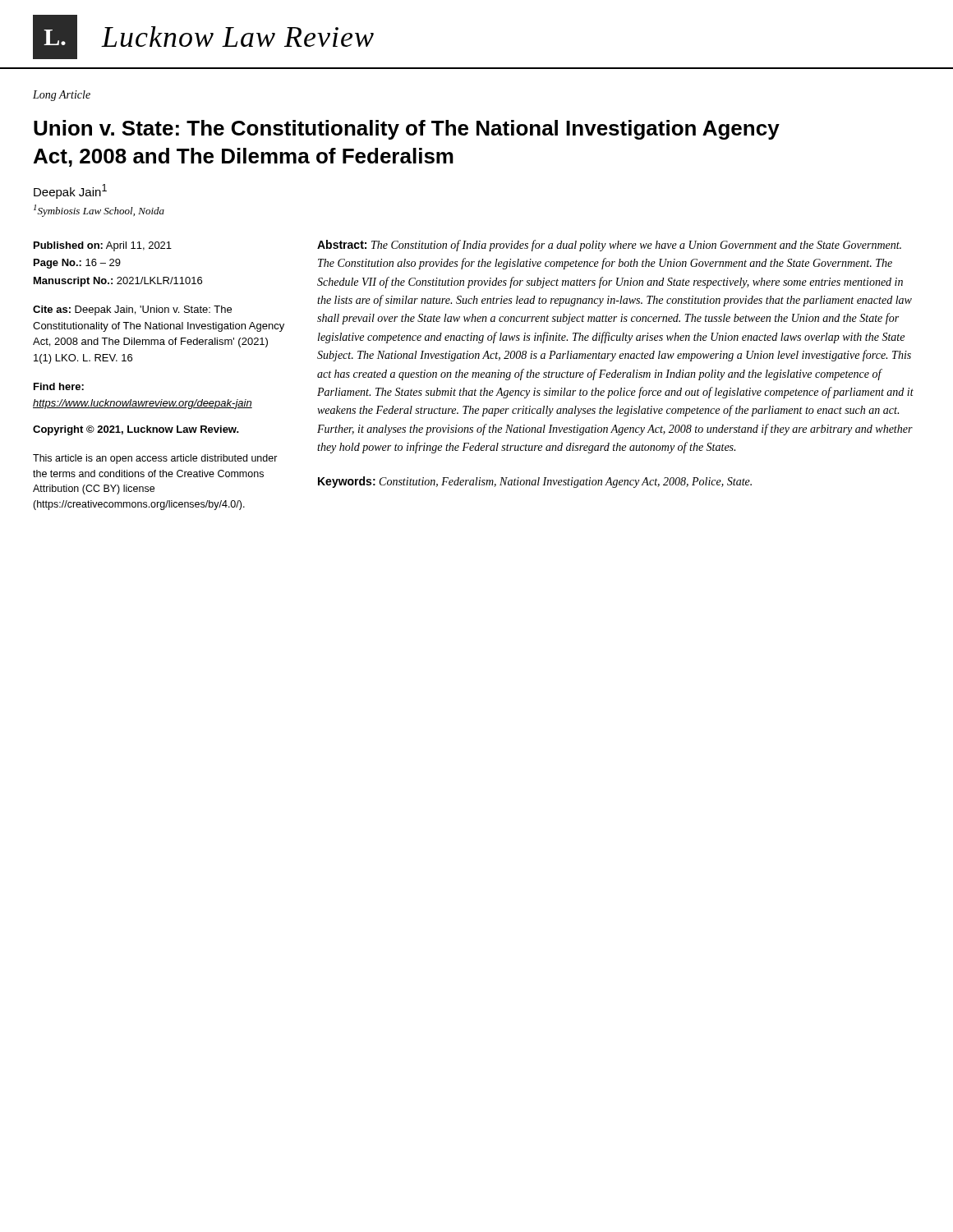The image size is (953, 1232).
Task: Select the text block with the text "Keywords: Constitution, Federalism,"
Action: pyautogui.click(x=619, y=482)
